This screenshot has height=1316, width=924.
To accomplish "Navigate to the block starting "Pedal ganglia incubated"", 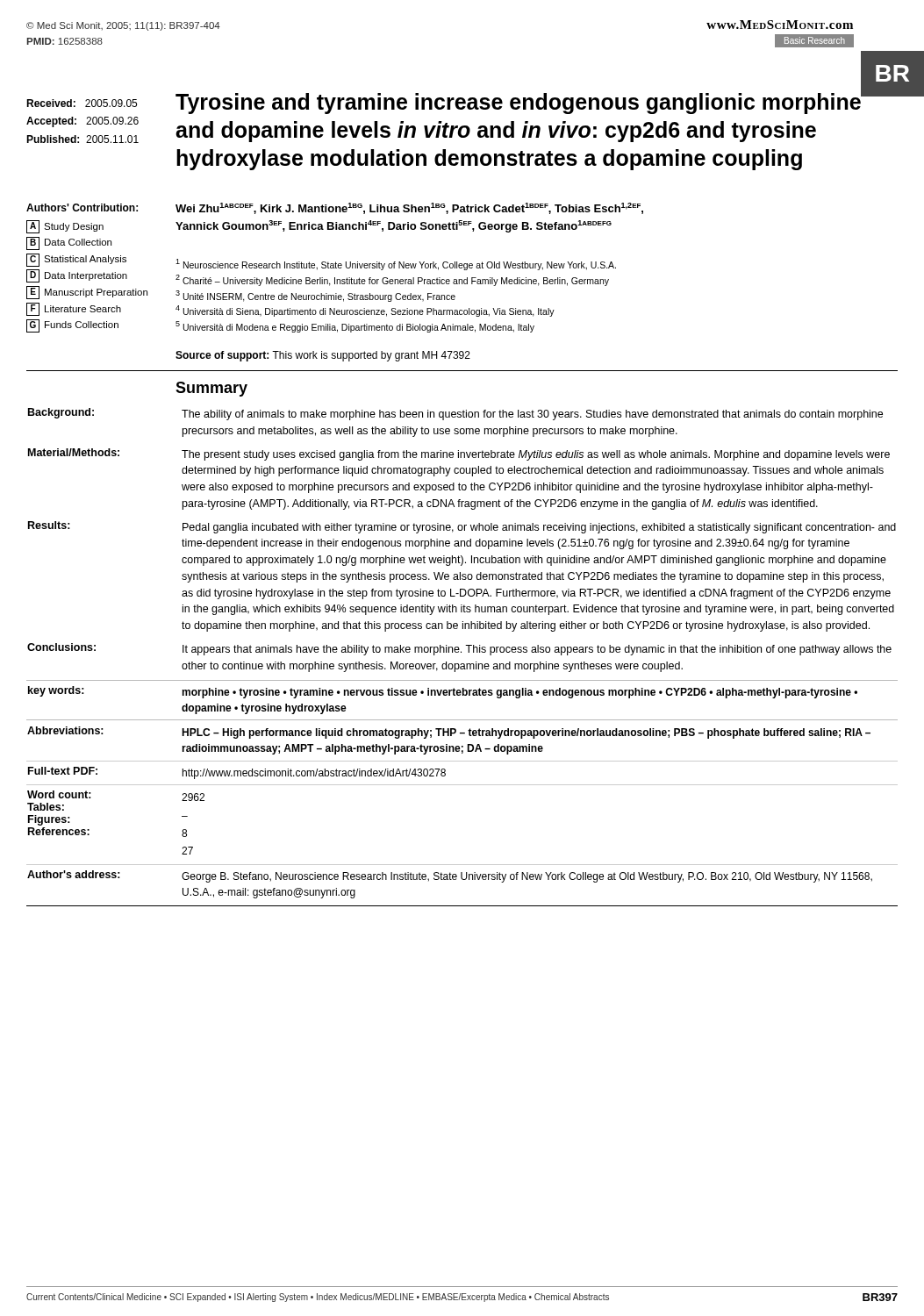I will tap(539, 576).
